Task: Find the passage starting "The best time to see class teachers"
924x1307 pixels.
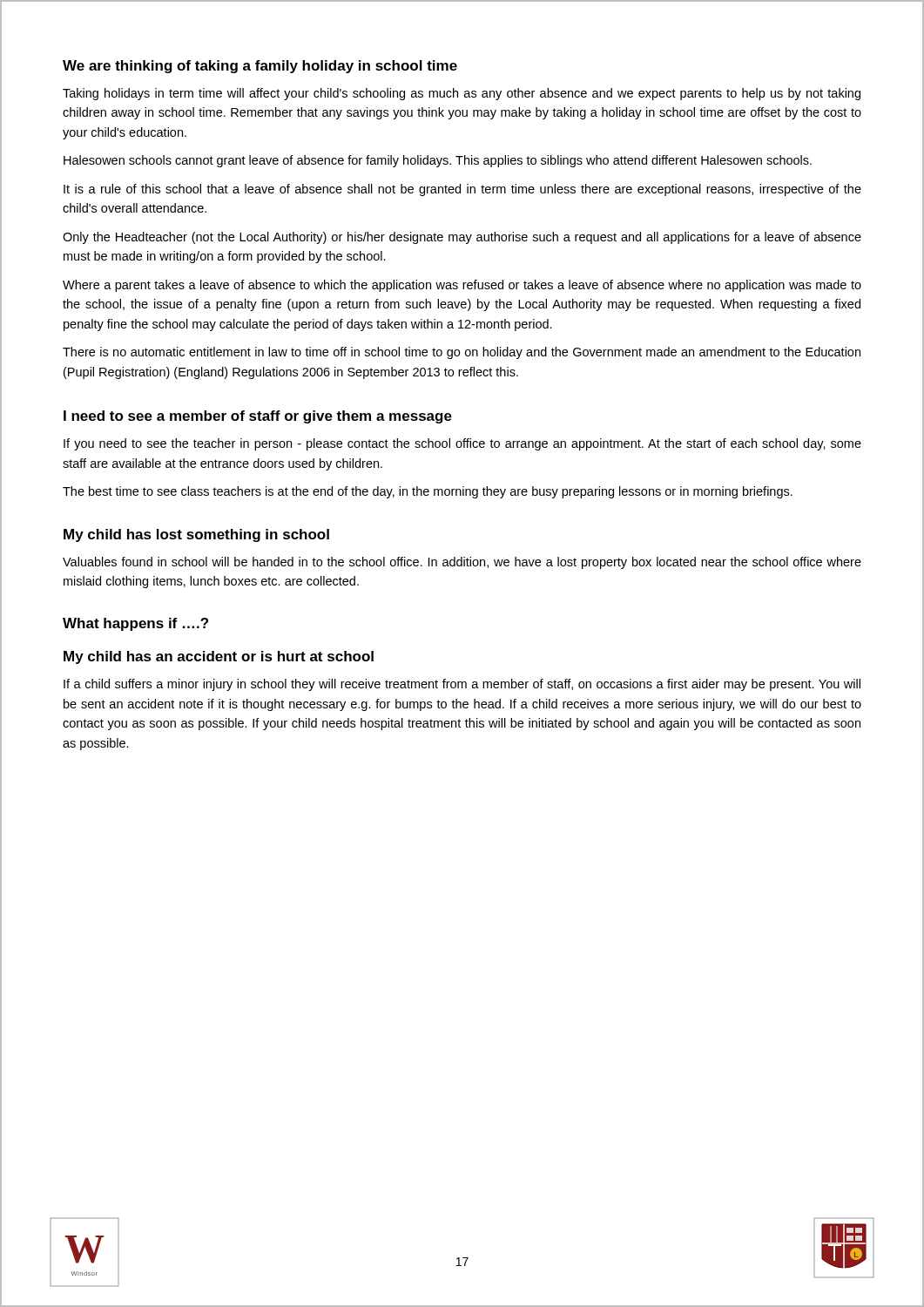Action: coord(428,491)
